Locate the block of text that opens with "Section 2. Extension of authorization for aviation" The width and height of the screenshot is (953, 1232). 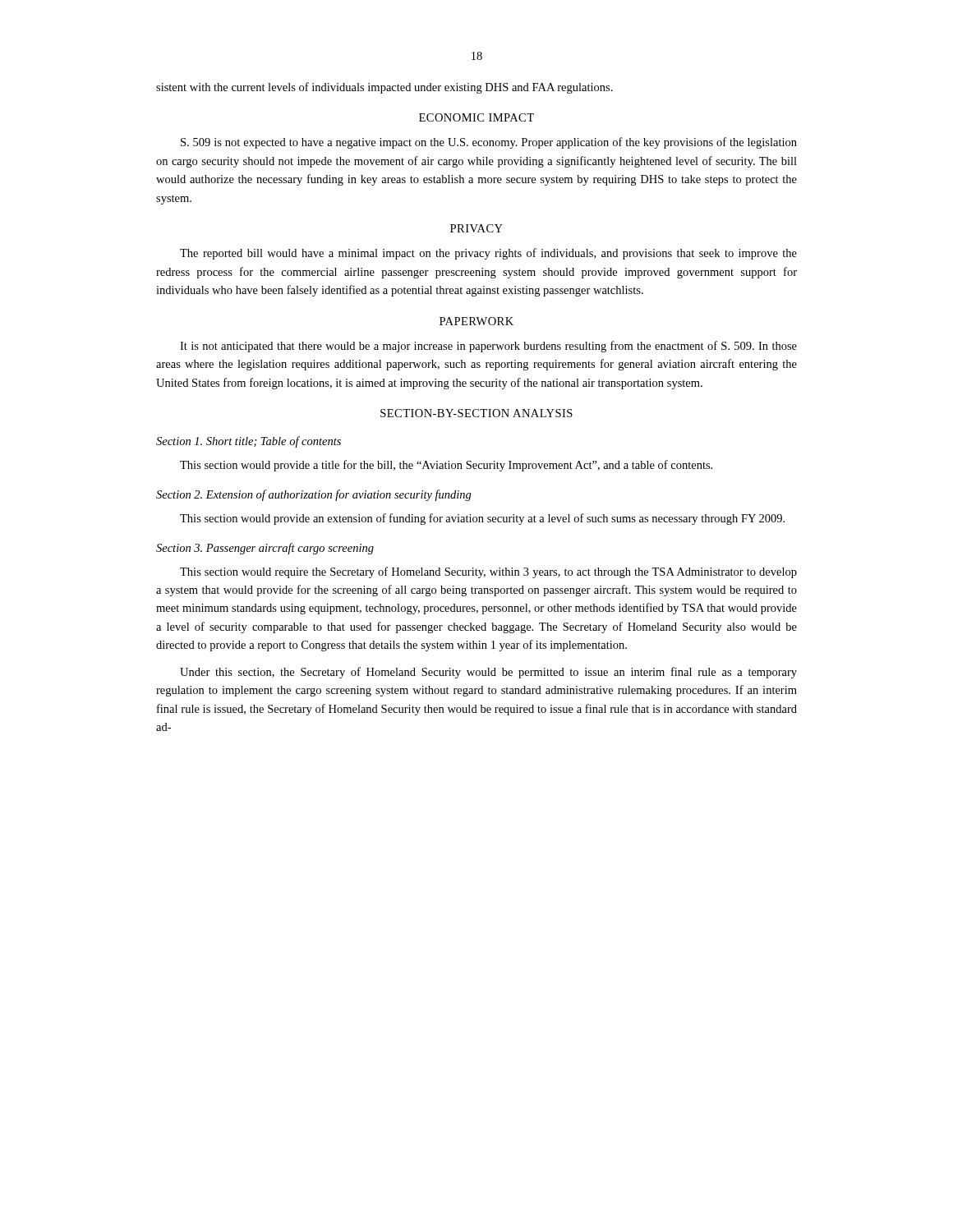tap(314, 495)
